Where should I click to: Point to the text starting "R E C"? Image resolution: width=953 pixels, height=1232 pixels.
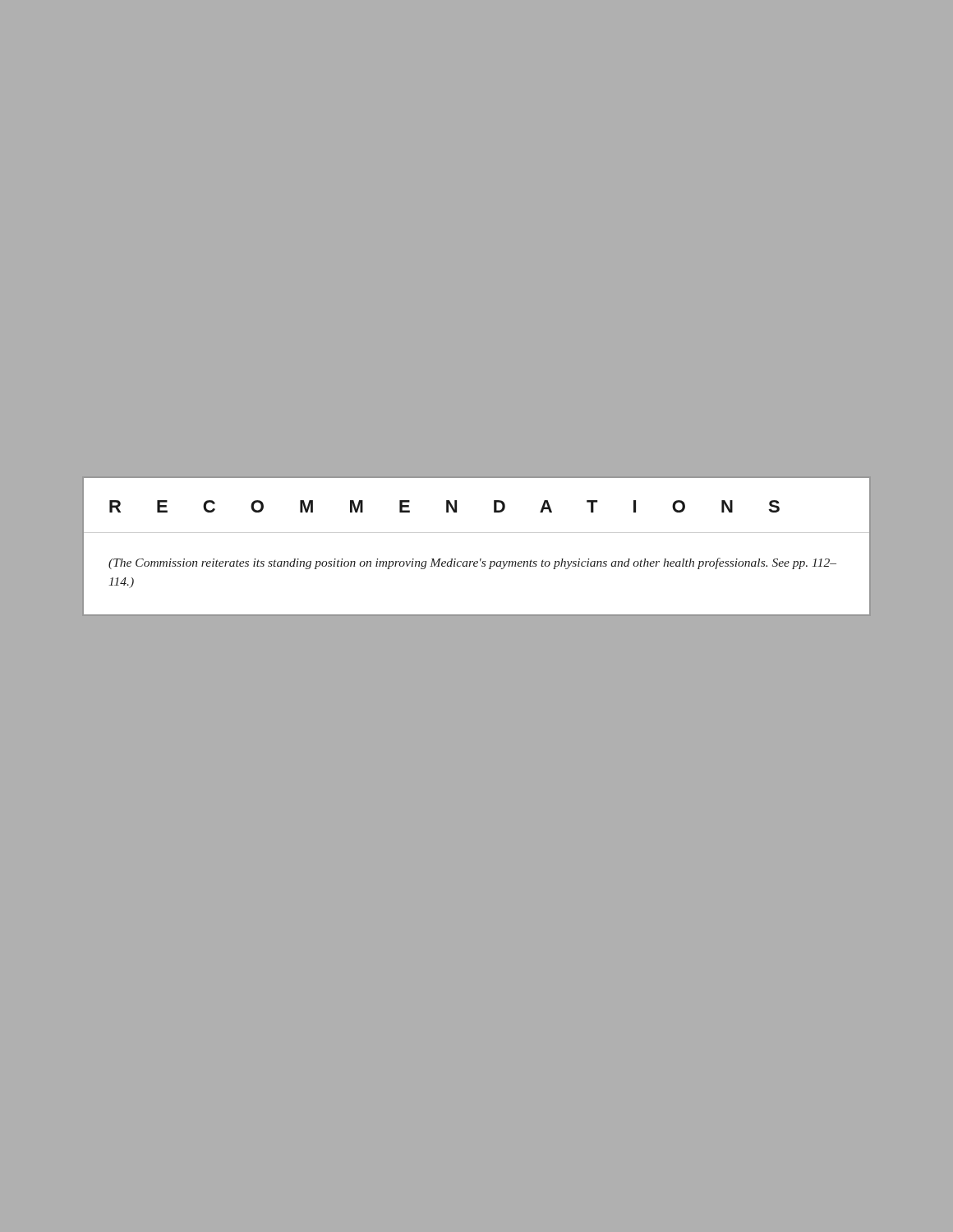coord(452,506)
